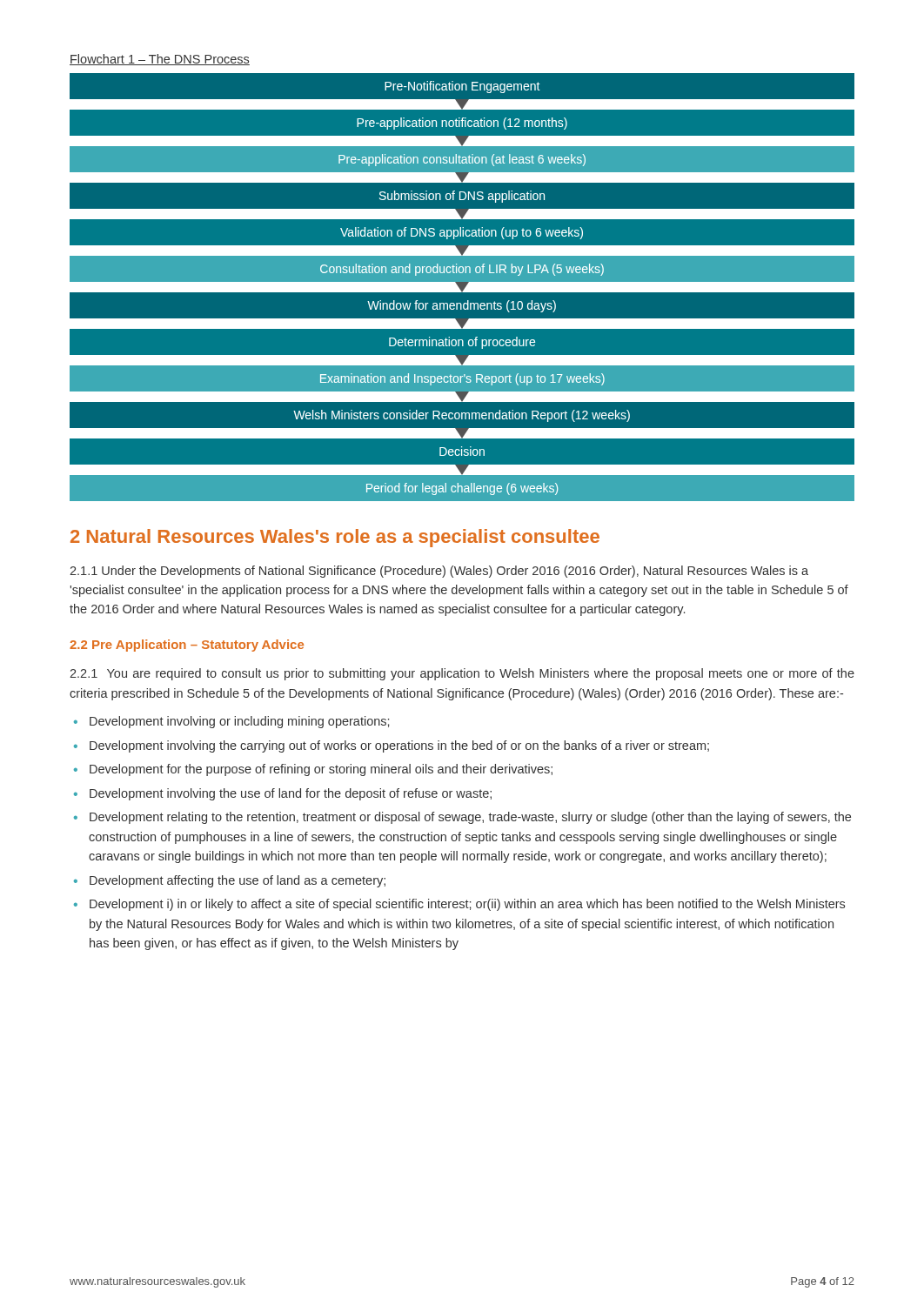Click on the list item that says "Development involving or"
The width and height of the screenshot is (924, 1305).
pyautogui.click(x=240, y=722)
